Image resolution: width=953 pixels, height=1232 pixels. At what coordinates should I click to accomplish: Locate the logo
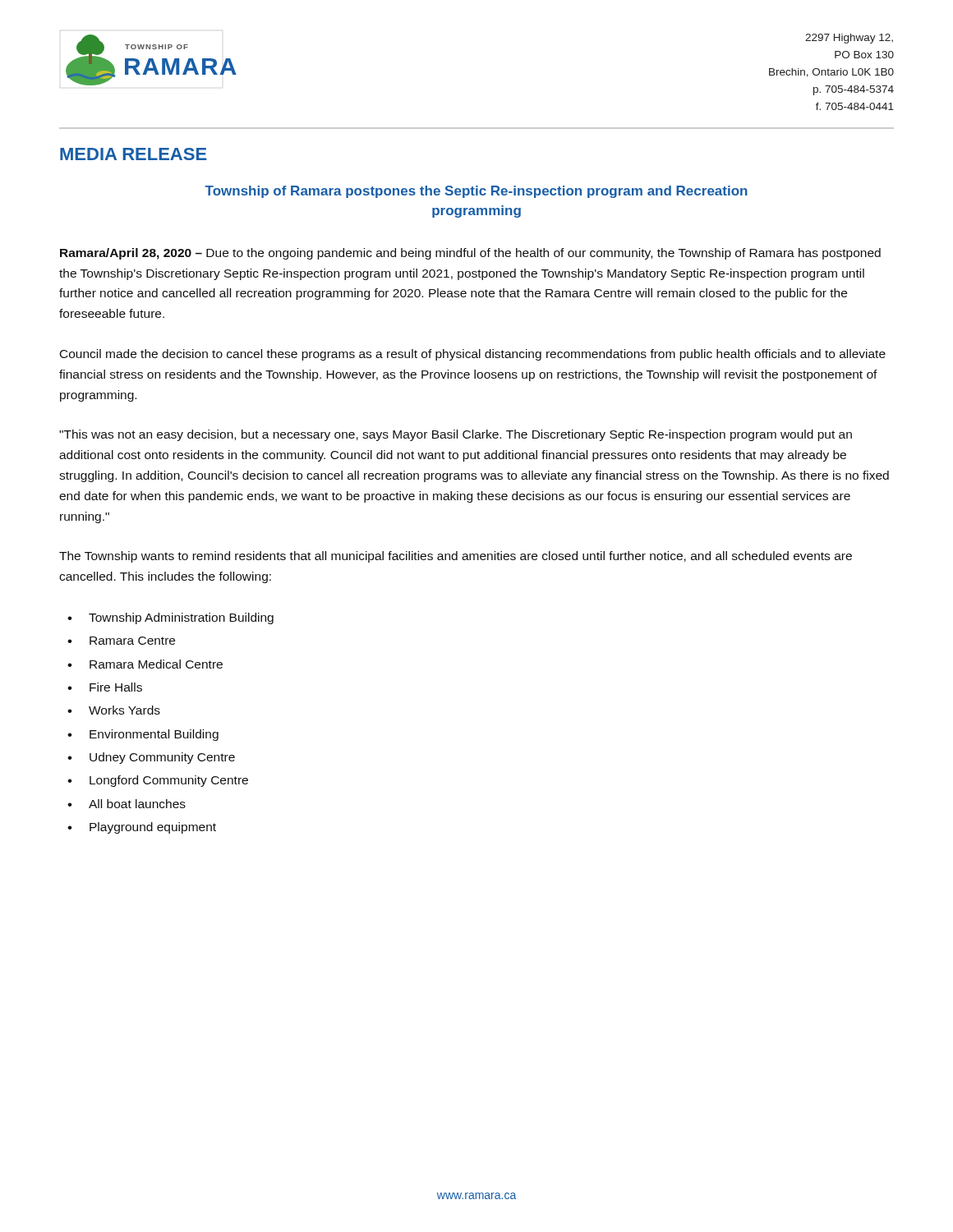[166, 59]
